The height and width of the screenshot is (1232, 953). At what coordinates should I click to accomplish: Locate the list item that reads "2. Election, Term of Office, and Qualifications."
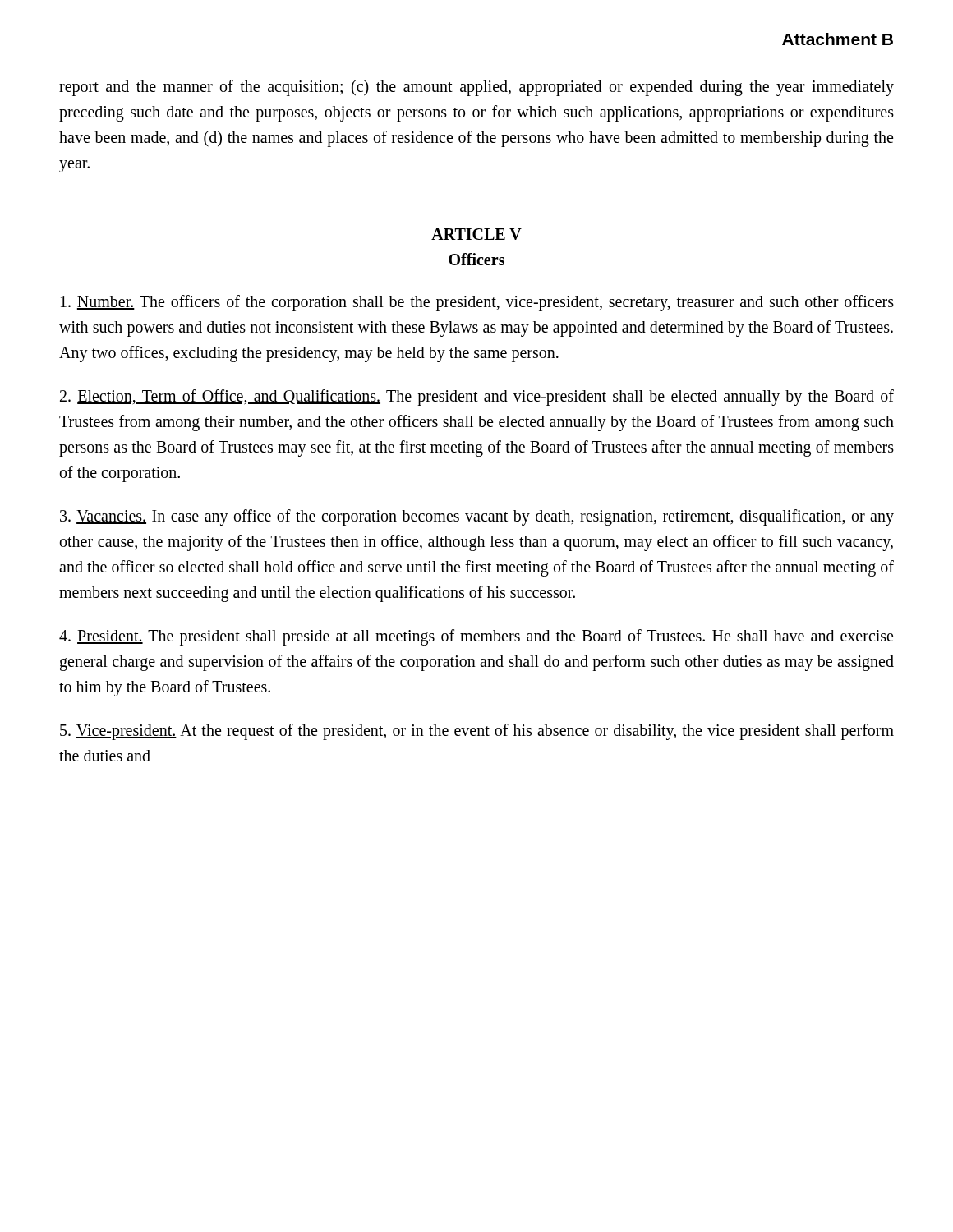pos(476,434)
